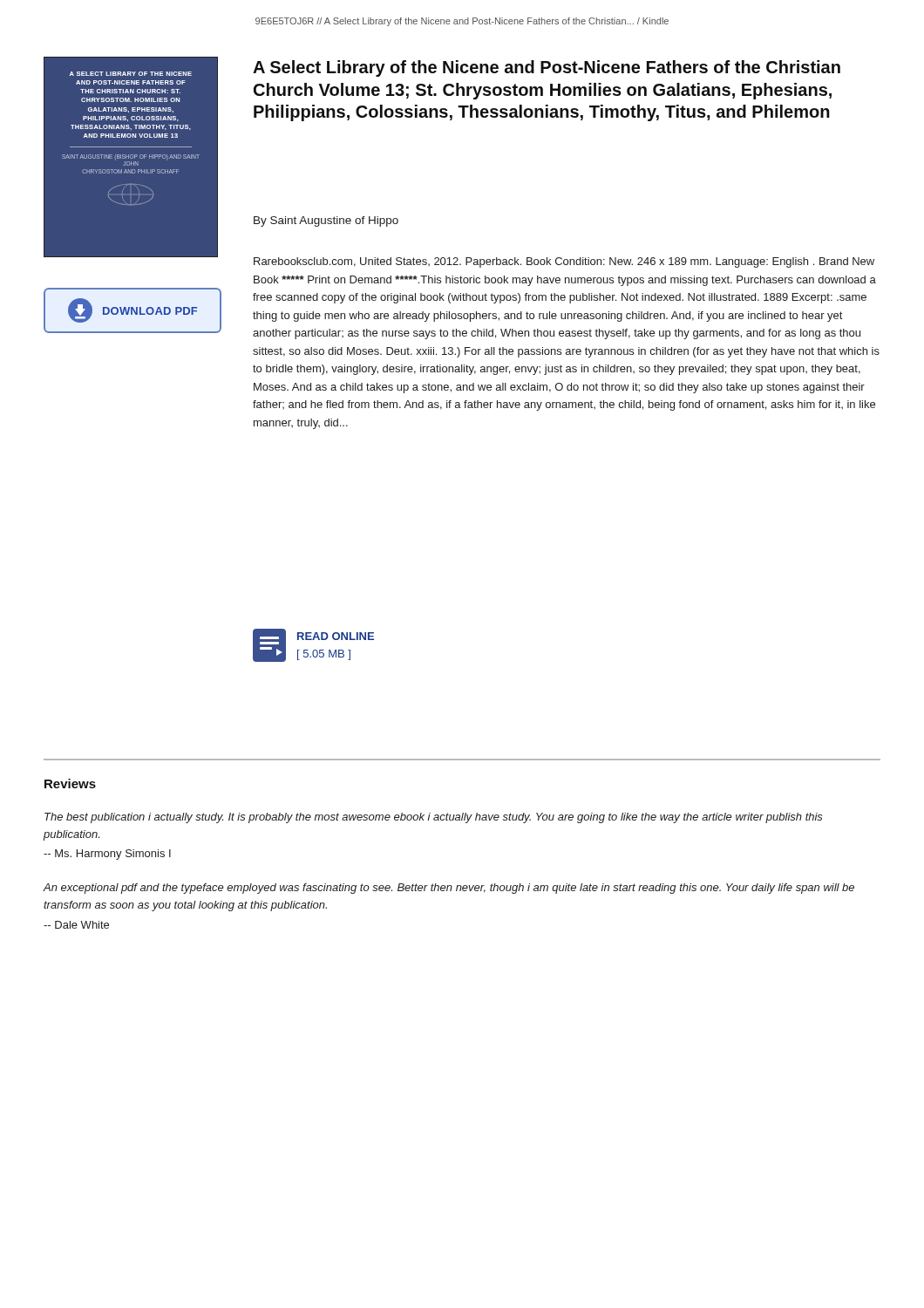Select the illustration
The height and width of the screenshot is (1308, 924).
(131, 157)
